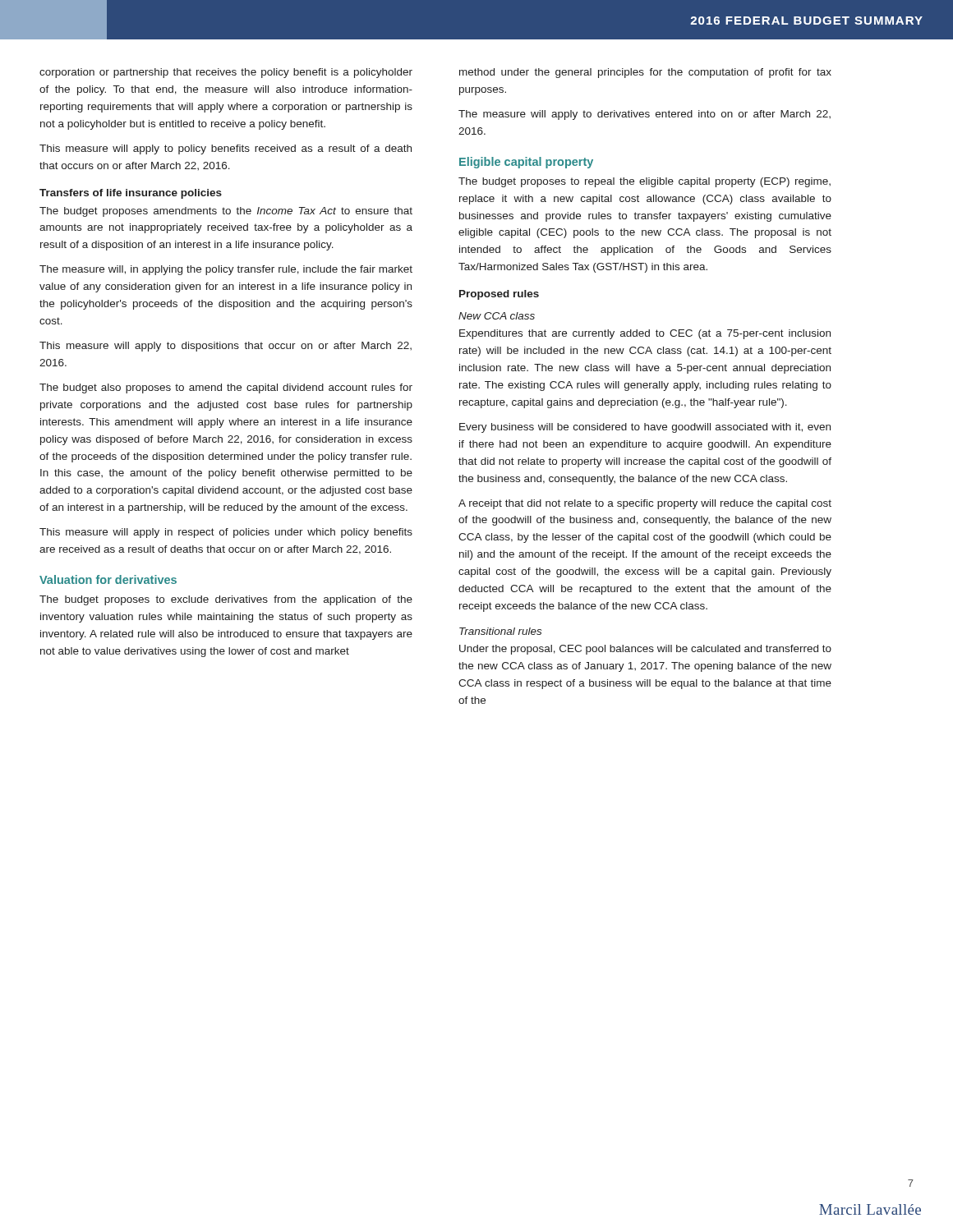Viewport: 953px width, 1232px height.
Task: Click on the text block that reads "Every business will be considered"
Action: (645, 453)
